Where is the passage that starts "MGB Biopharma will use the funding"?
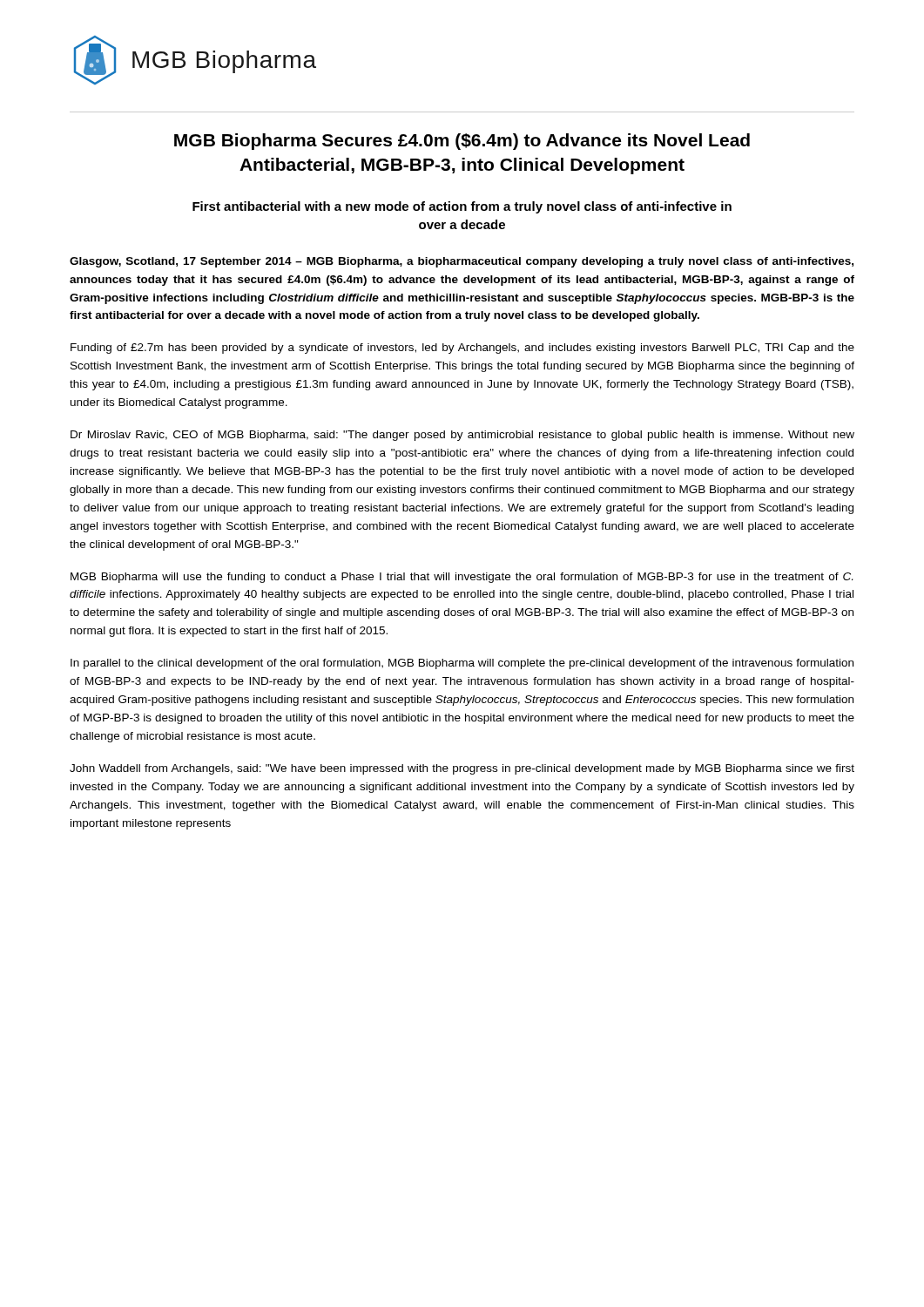The height and width of the screenshot is (1307, 924). 462,604
